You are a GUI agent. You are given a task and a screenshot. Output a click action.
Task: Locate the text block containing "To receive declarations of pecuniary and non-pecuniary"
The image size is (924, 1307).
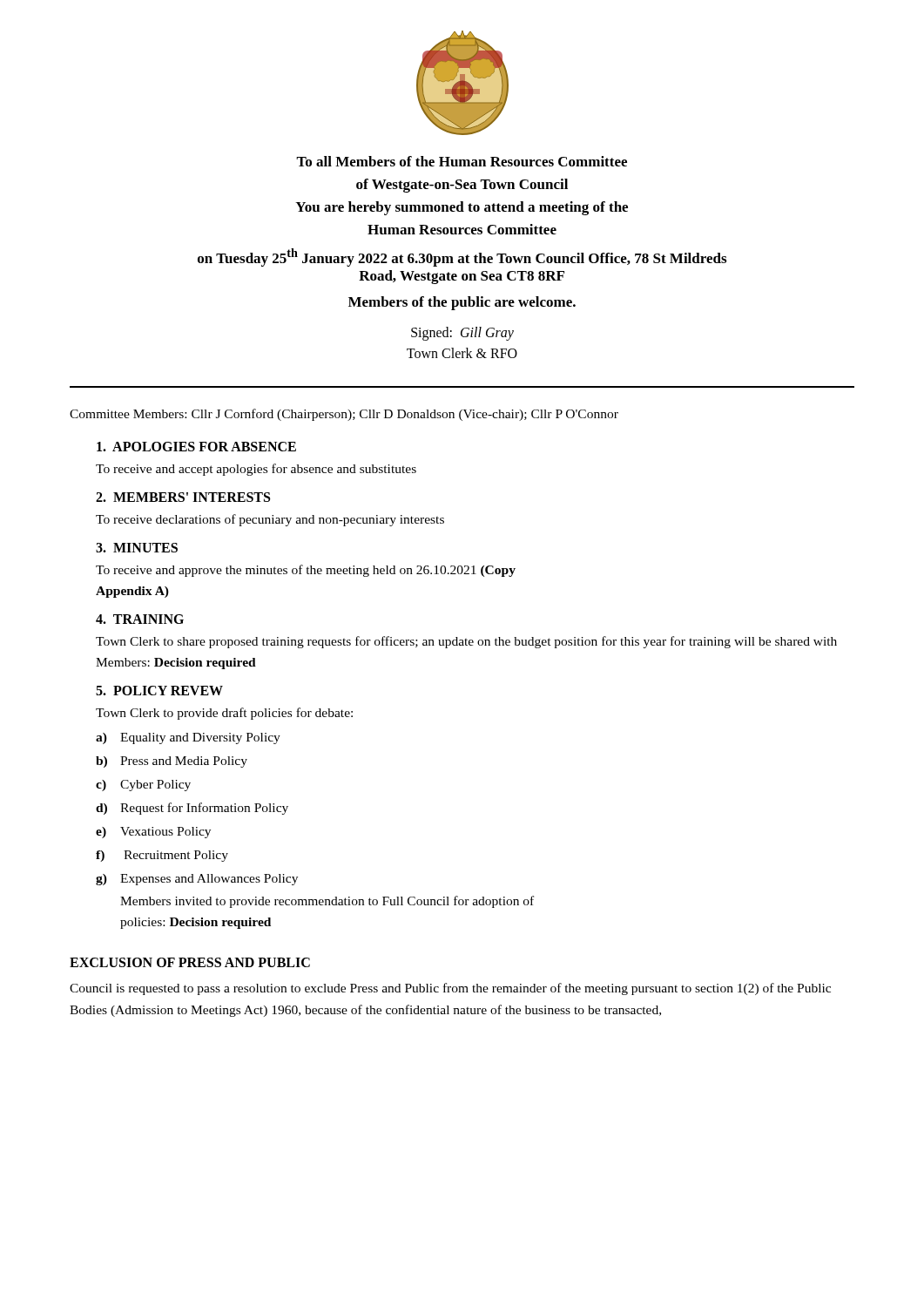[x=270, y=519]
